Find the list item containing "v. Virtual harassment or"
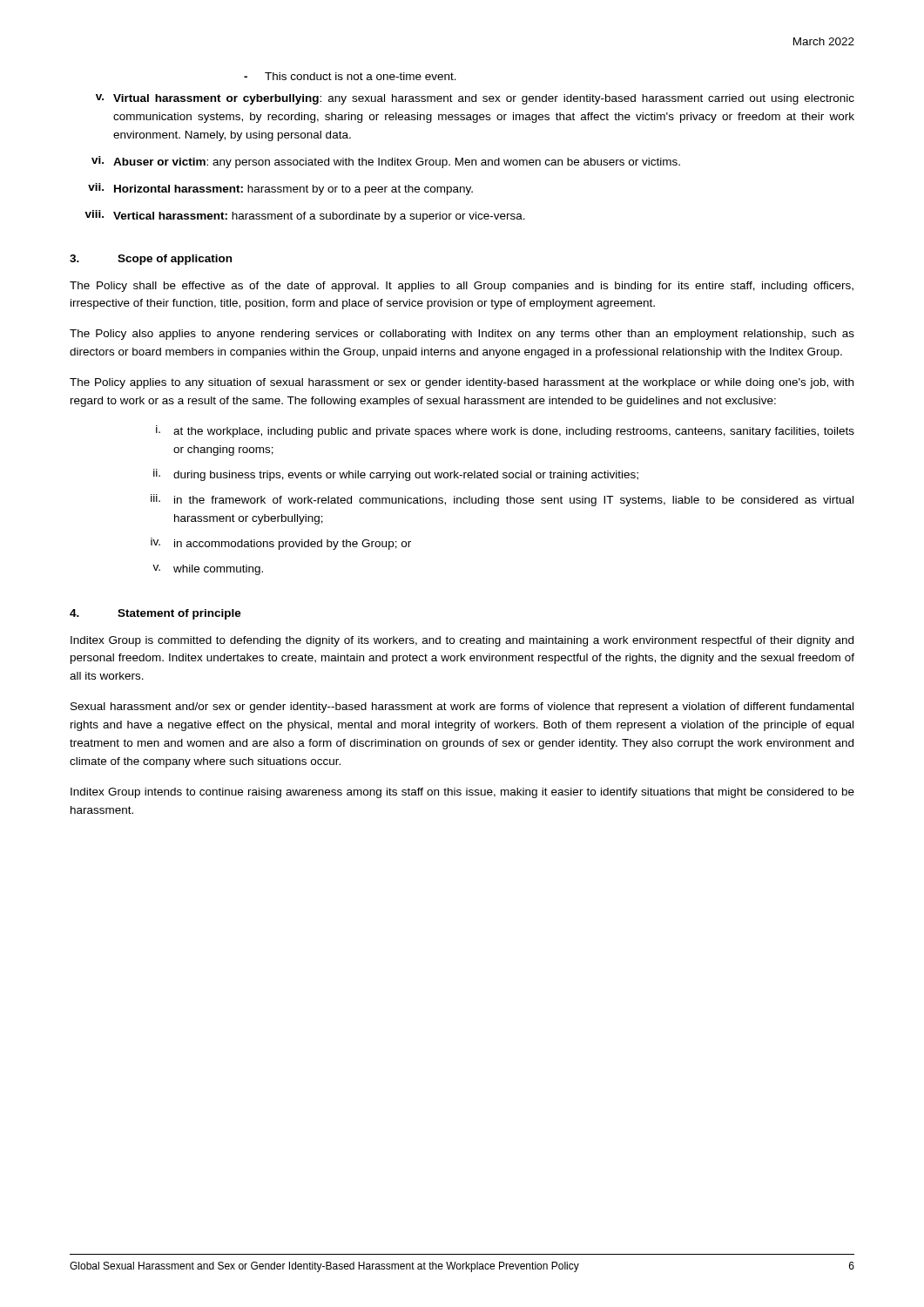 [462, 117]
